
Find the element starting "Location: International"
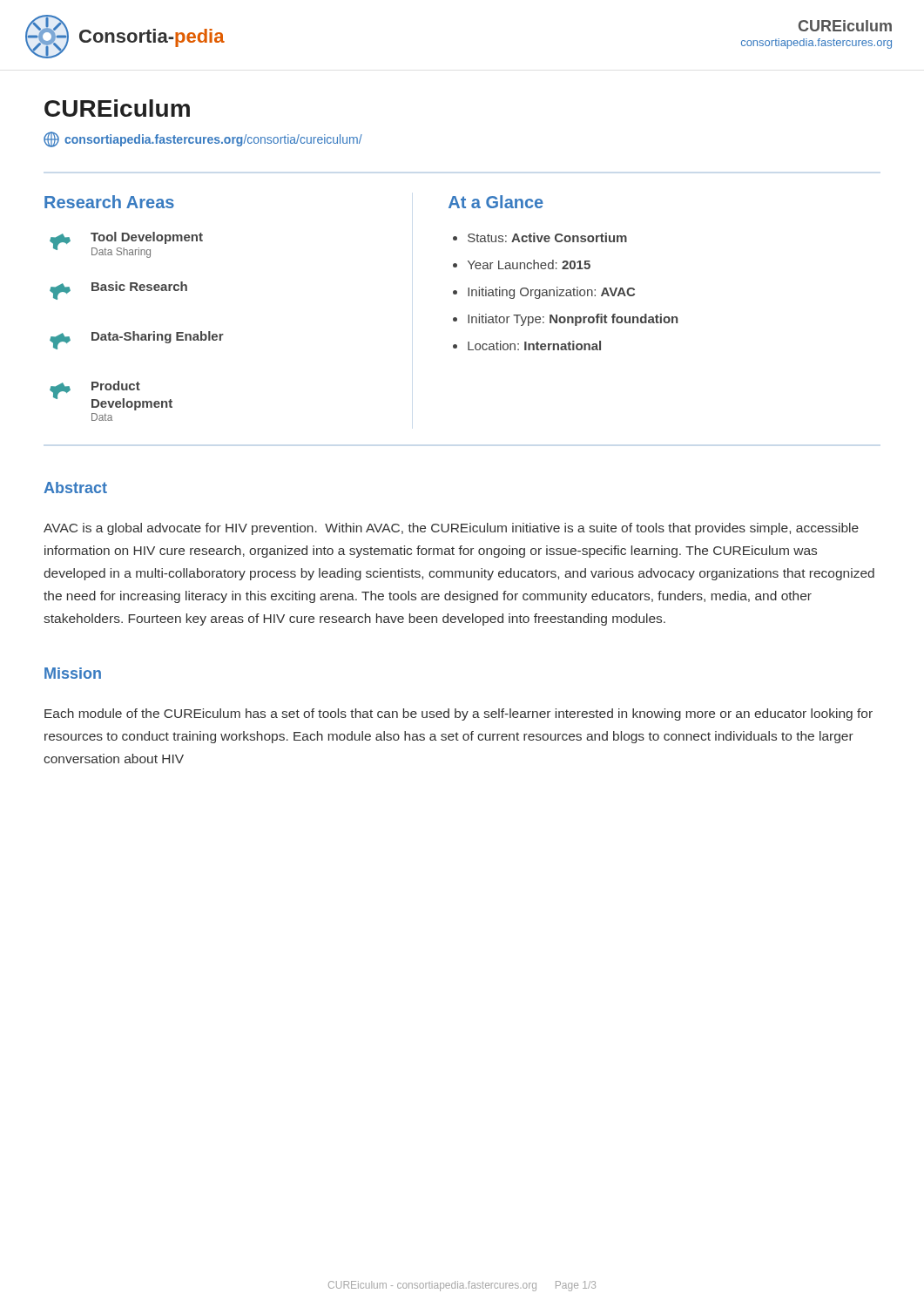point(534,346)
